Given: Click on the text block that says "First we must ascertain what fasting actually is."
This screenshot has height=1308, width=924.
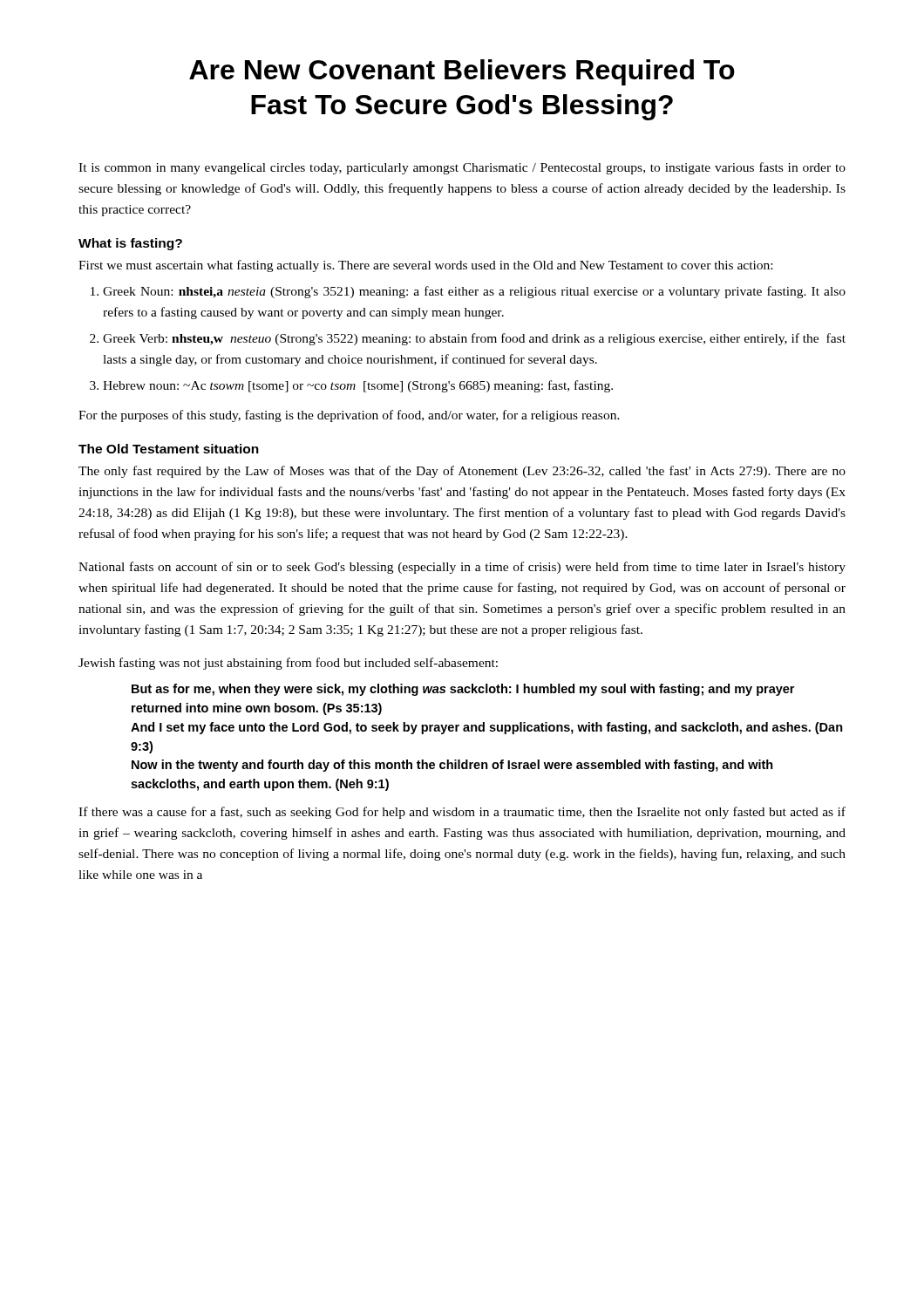Looking at the screenshot, I should click(426, 265).
